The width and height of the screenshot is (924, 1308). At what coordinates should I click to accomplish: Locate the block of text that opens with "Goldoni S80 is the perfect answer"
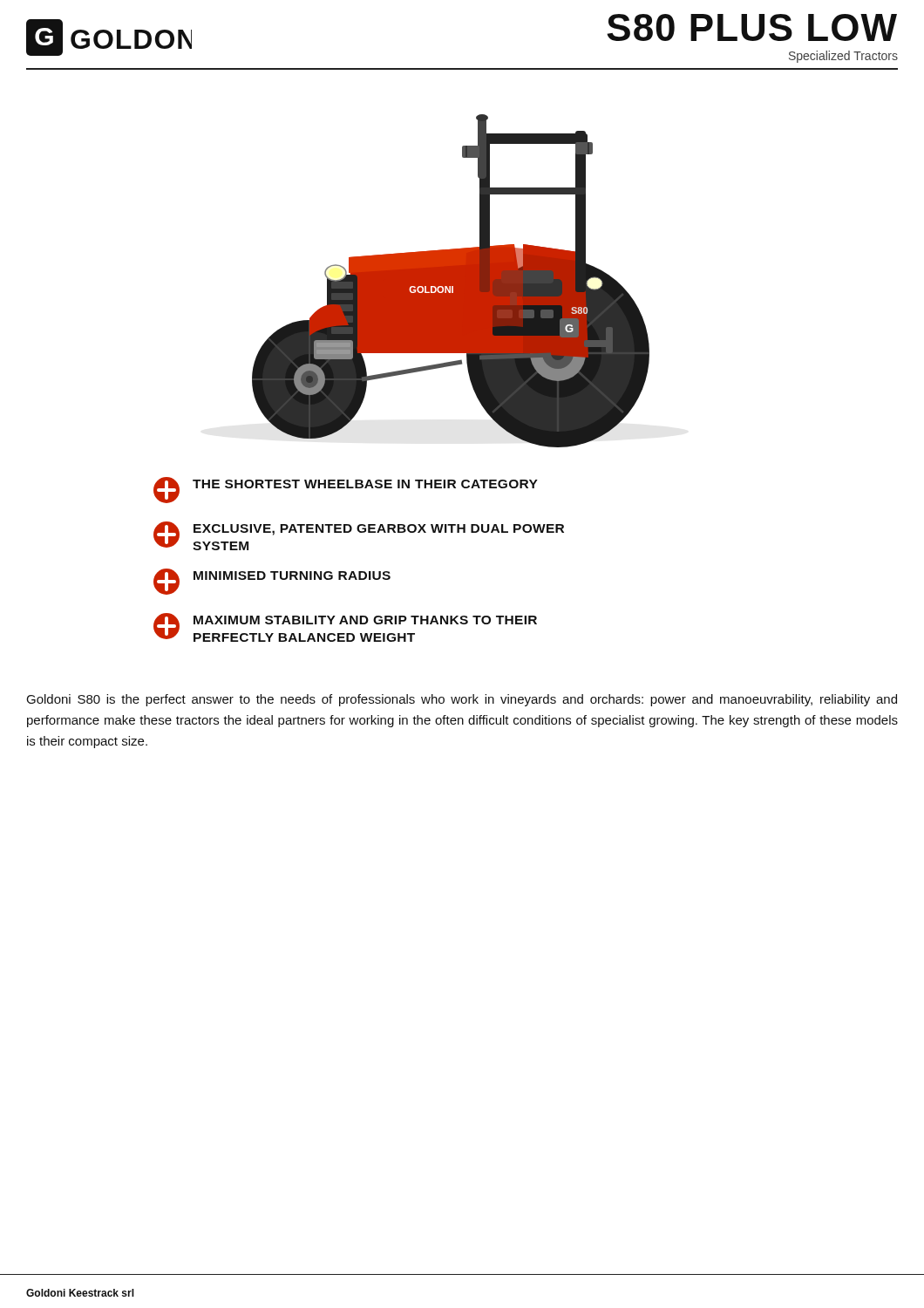462,720
